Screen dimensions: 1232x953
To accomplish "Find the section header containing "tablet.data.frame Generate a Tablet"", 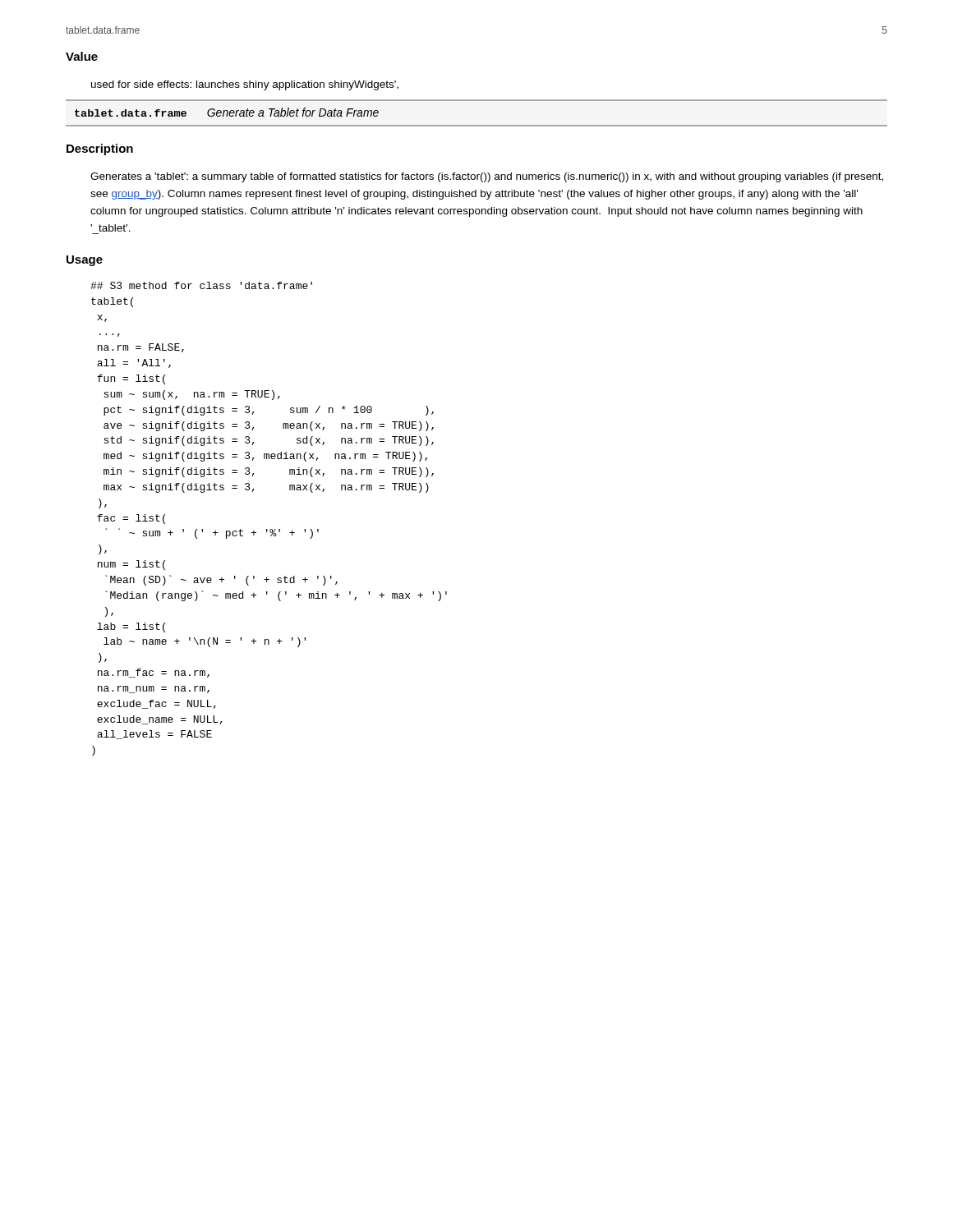I will pyautogui.click(x=226, y=113).
